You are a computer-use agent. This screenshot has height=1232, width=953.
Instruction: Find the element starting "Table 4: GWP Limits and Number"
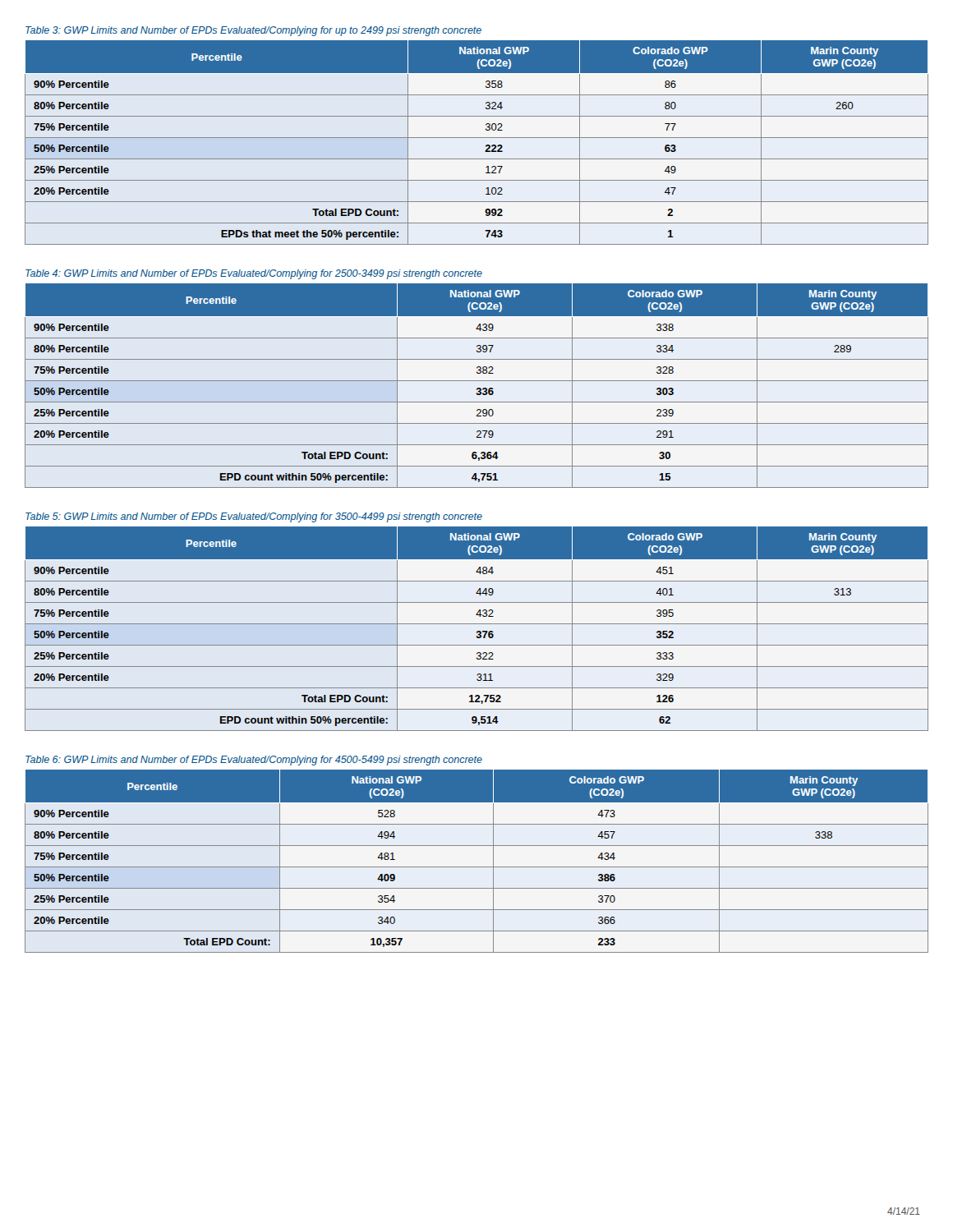pyautogui.click(x=476, y=274)
